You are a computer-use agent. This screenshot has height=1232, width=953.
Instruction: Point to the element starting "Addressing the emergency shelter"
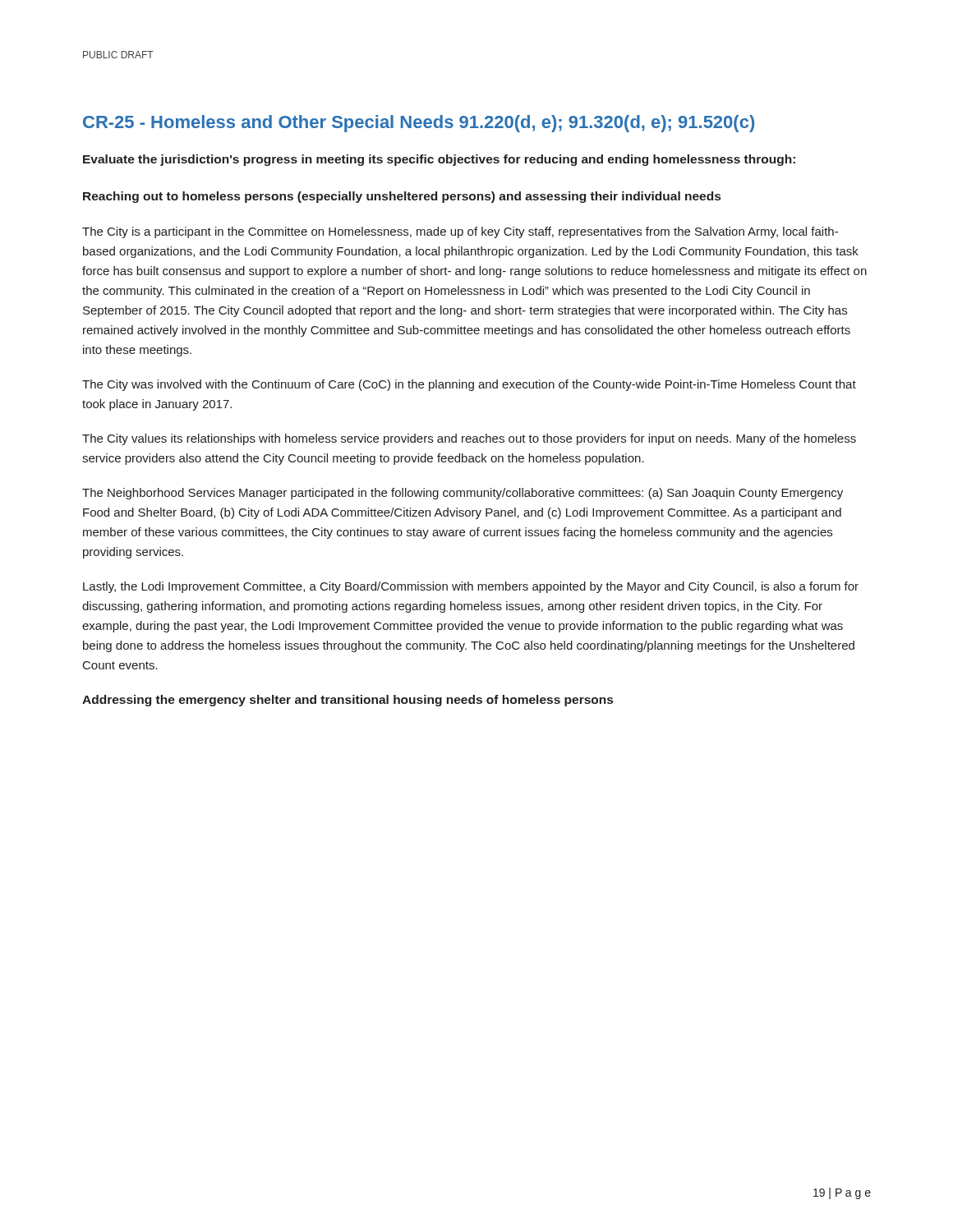348,700
